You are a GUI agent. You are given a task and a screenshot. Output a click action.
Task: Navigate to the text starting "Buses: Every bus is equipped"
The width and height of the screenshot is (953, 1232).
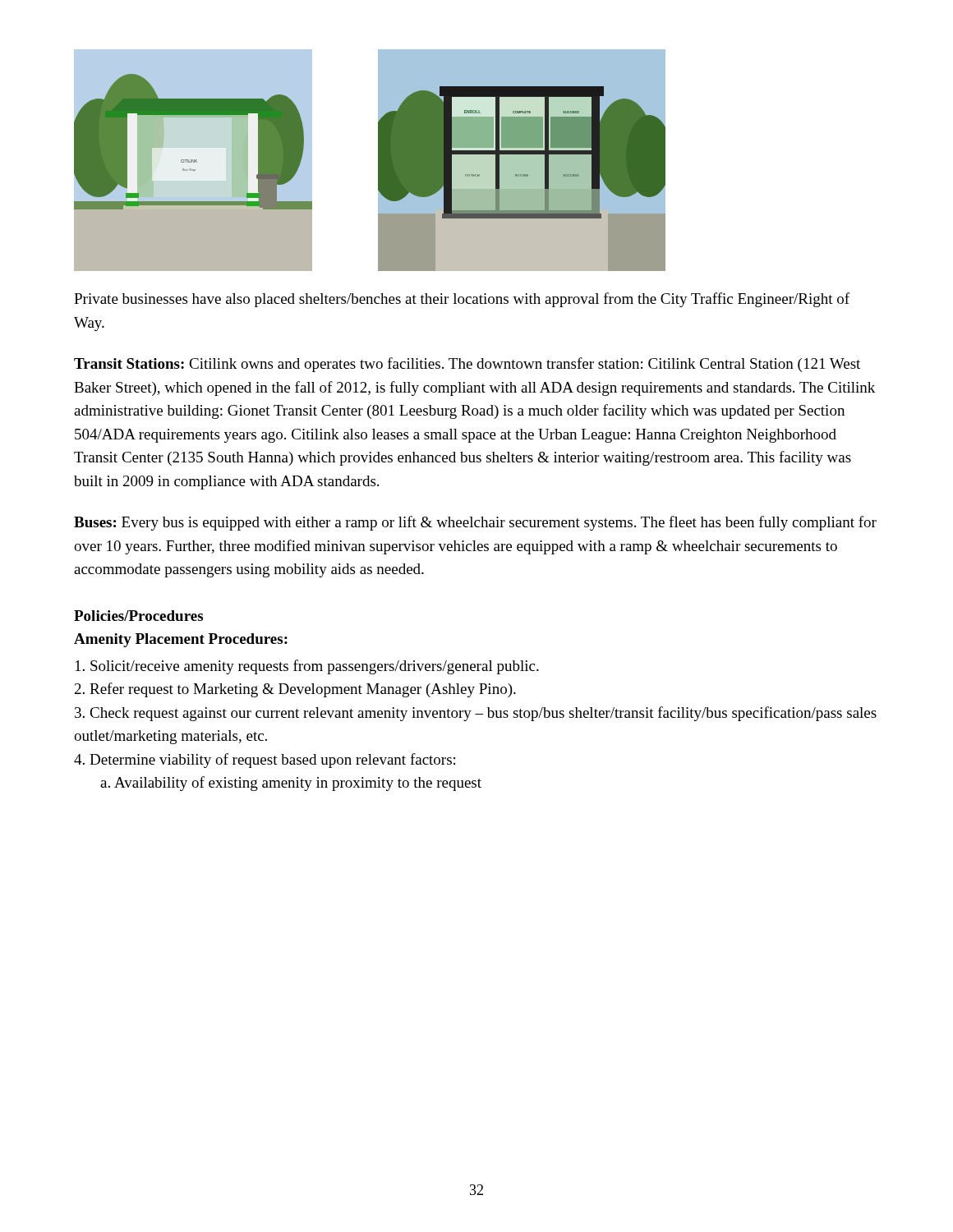tap(475, 545)
